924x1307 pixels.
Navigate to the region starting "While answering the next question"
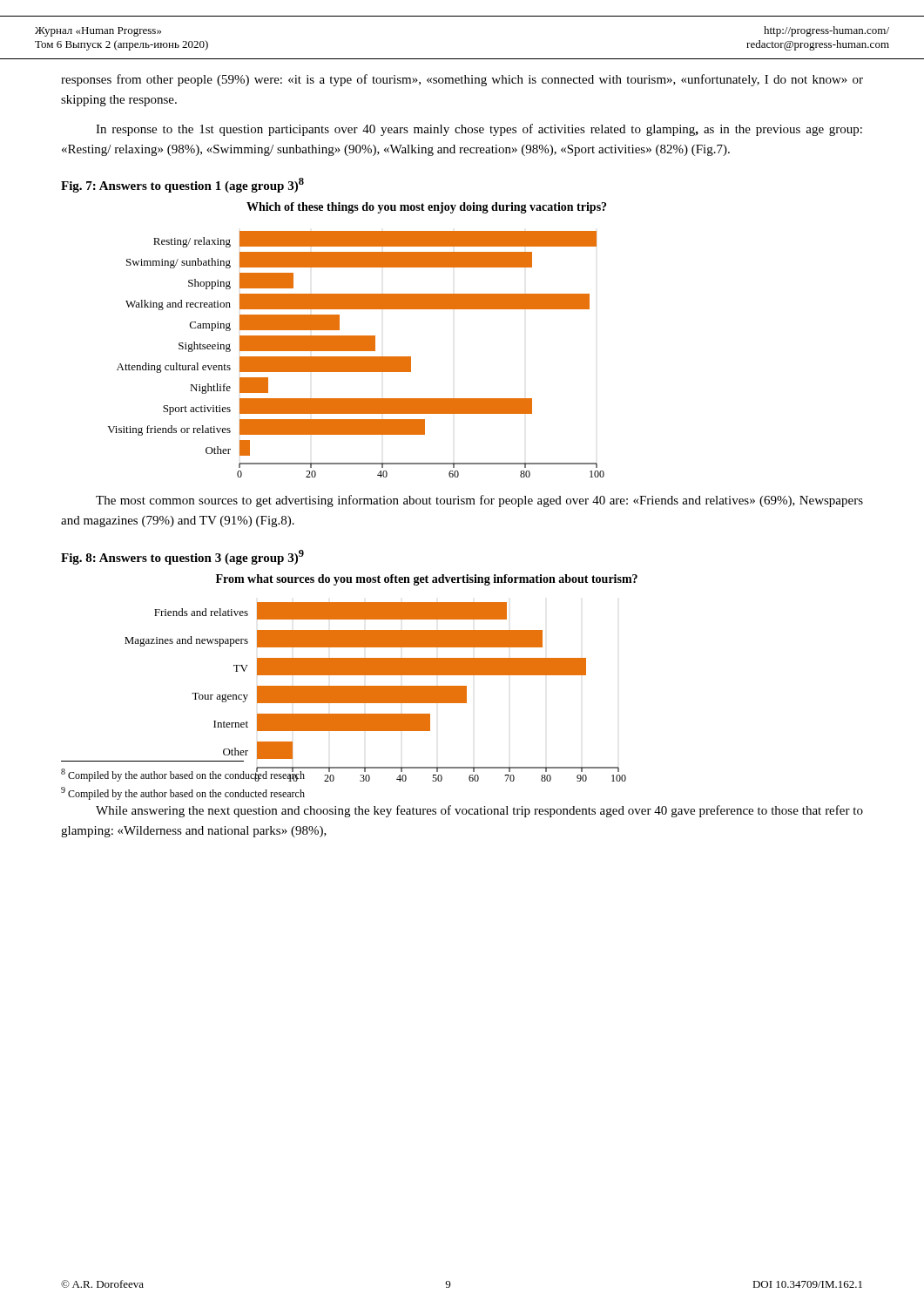tap(462, 820)
